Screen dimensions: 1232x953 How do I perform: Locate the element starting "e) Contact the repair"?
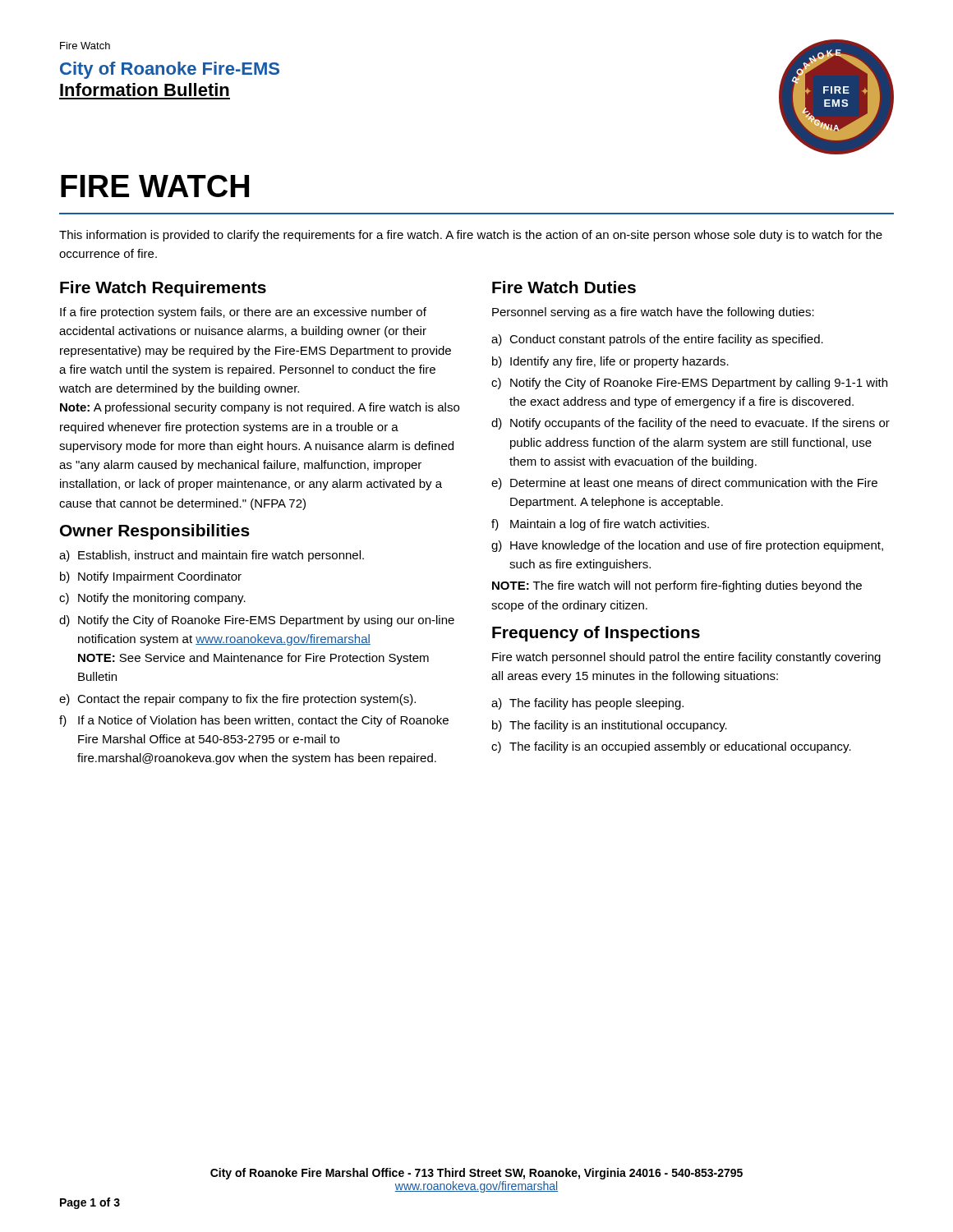pyautogui.click(x=260, y=698)
